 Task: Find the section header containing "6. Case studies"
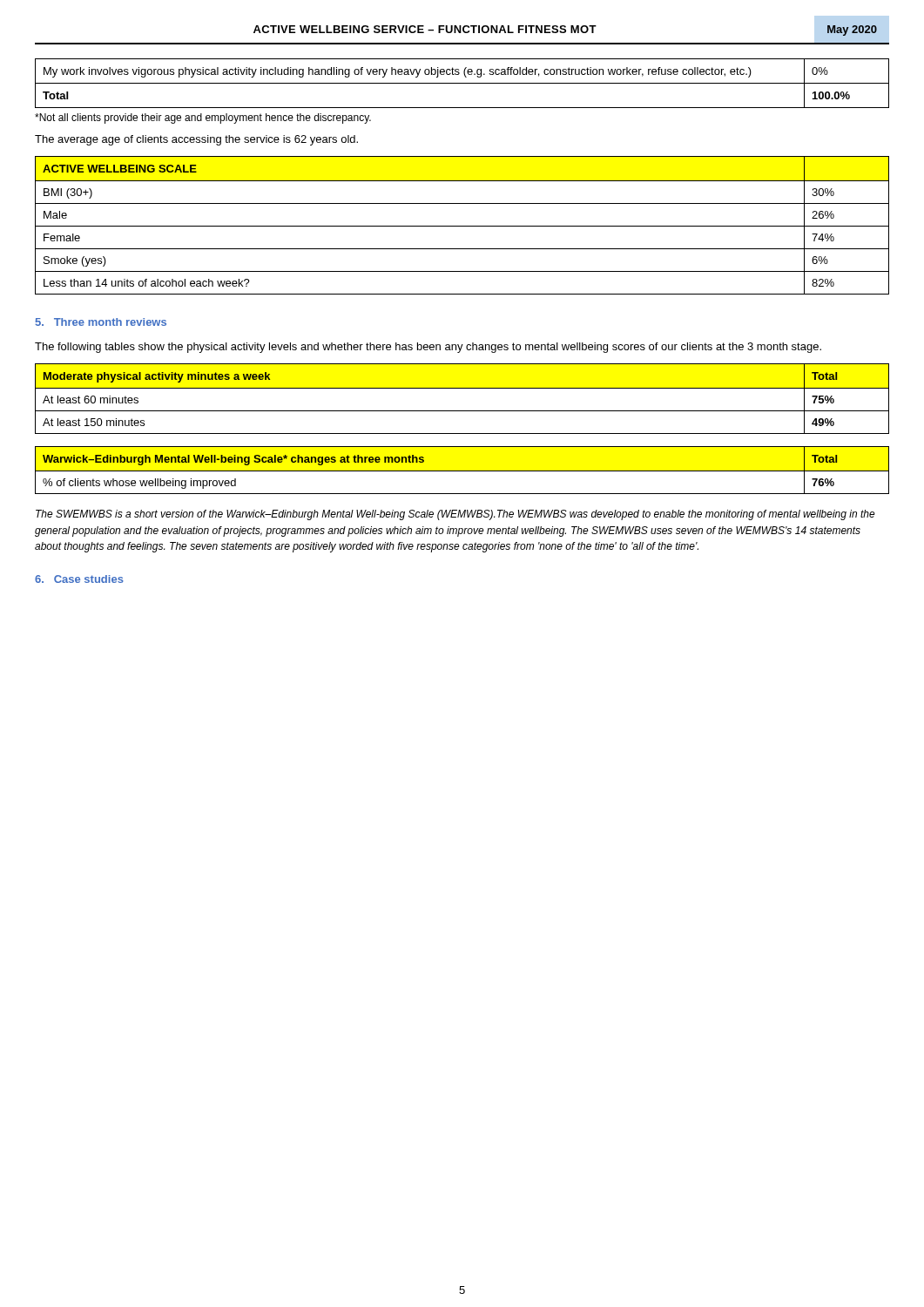pyautogui.click(x=79, y=579)
